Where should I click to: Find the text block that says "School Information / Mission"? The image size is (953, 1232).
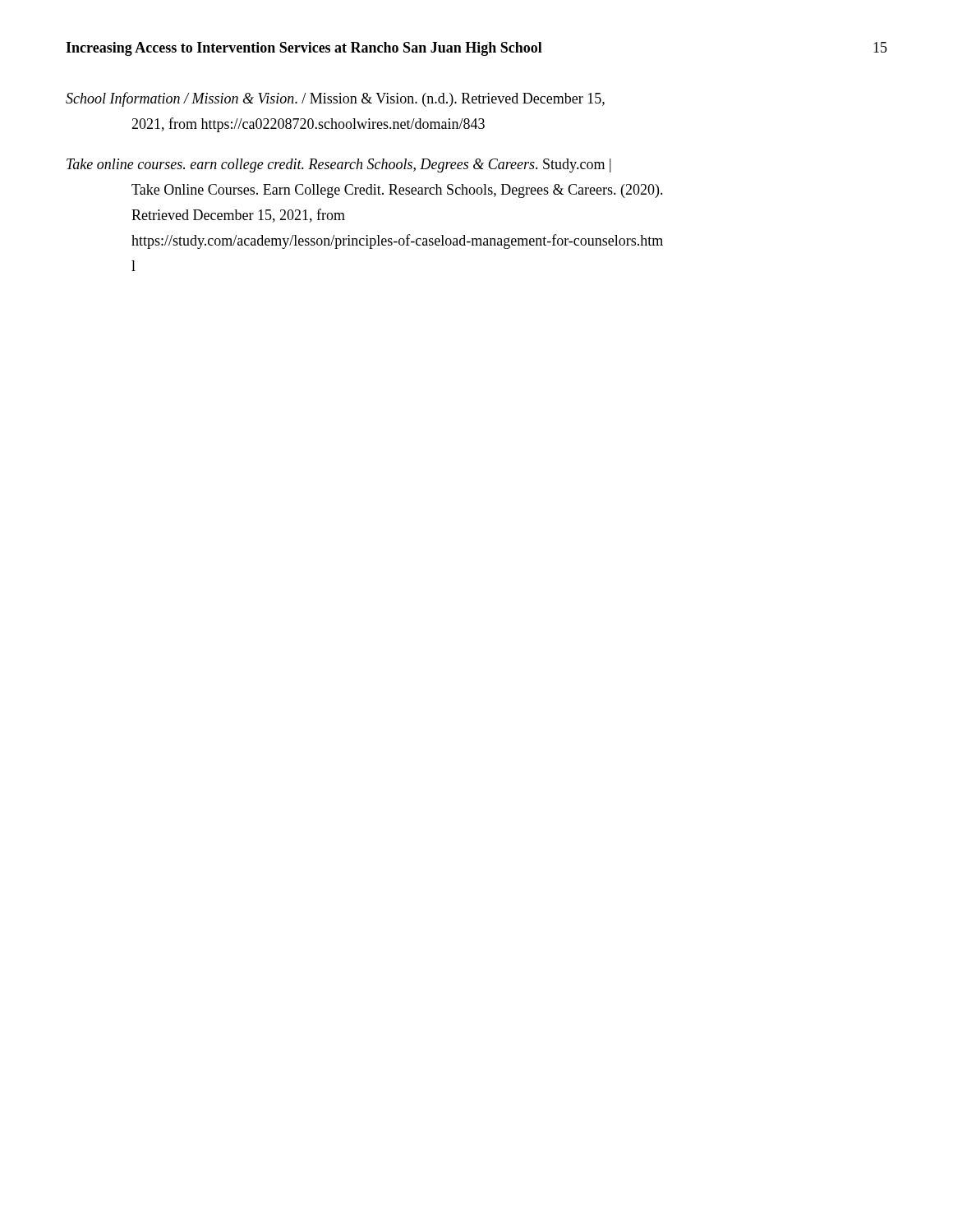pyautogui.click(x=476, y=112)
